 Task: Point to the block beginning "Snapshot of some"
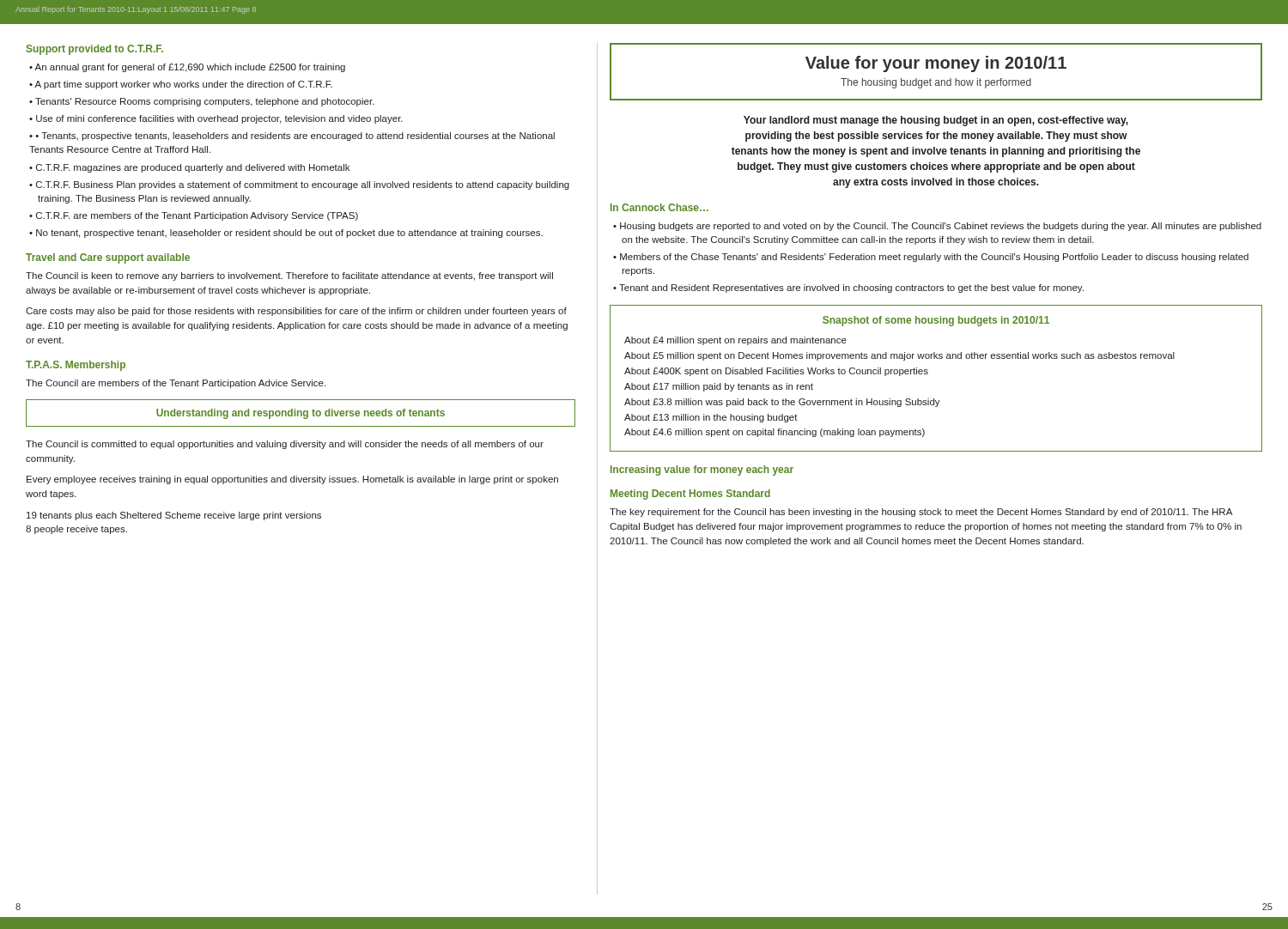[936, 378]
